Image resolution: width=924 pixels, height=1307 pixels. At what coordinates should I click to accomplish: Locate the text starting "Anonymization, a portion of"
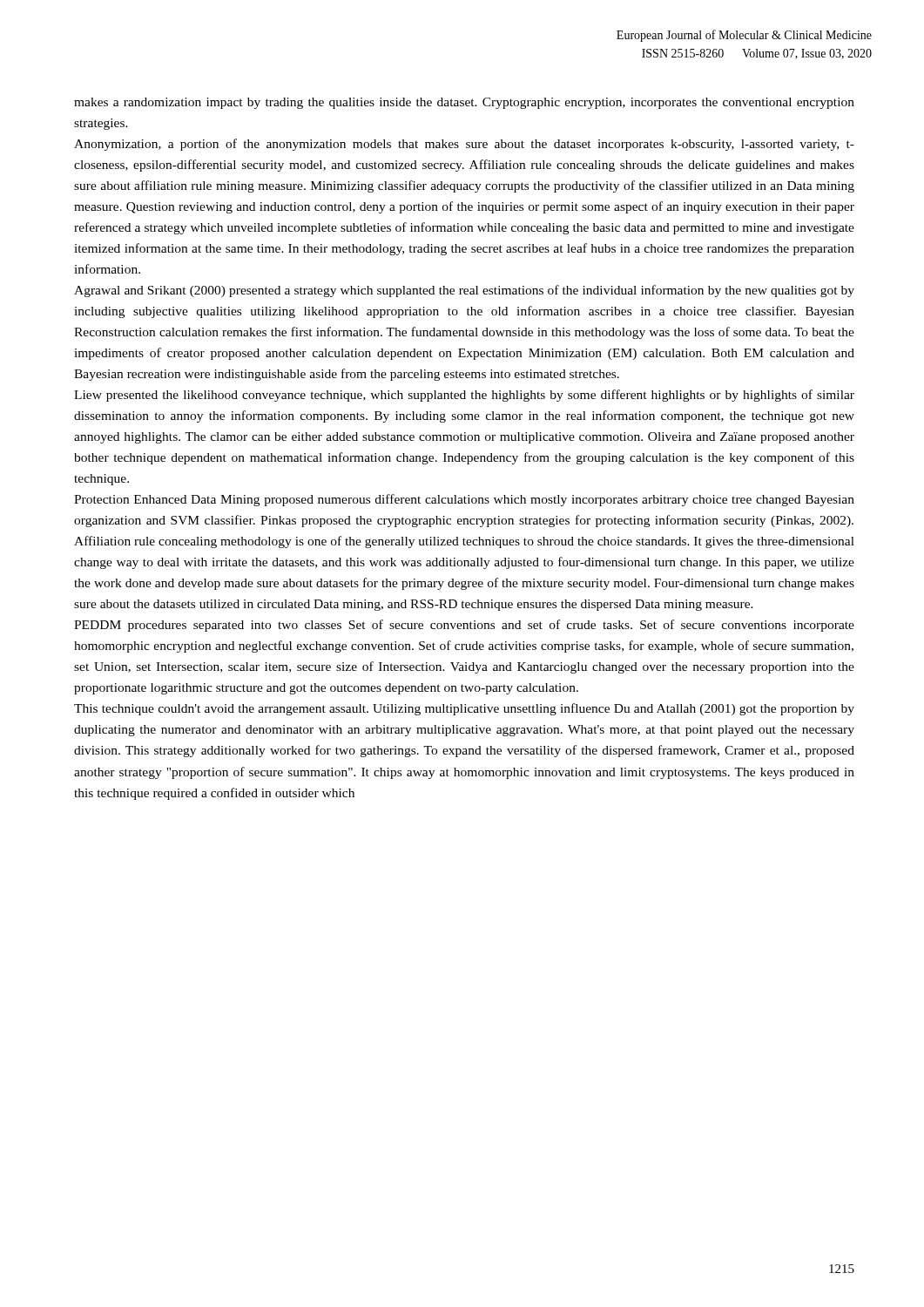tap(464, 207)
